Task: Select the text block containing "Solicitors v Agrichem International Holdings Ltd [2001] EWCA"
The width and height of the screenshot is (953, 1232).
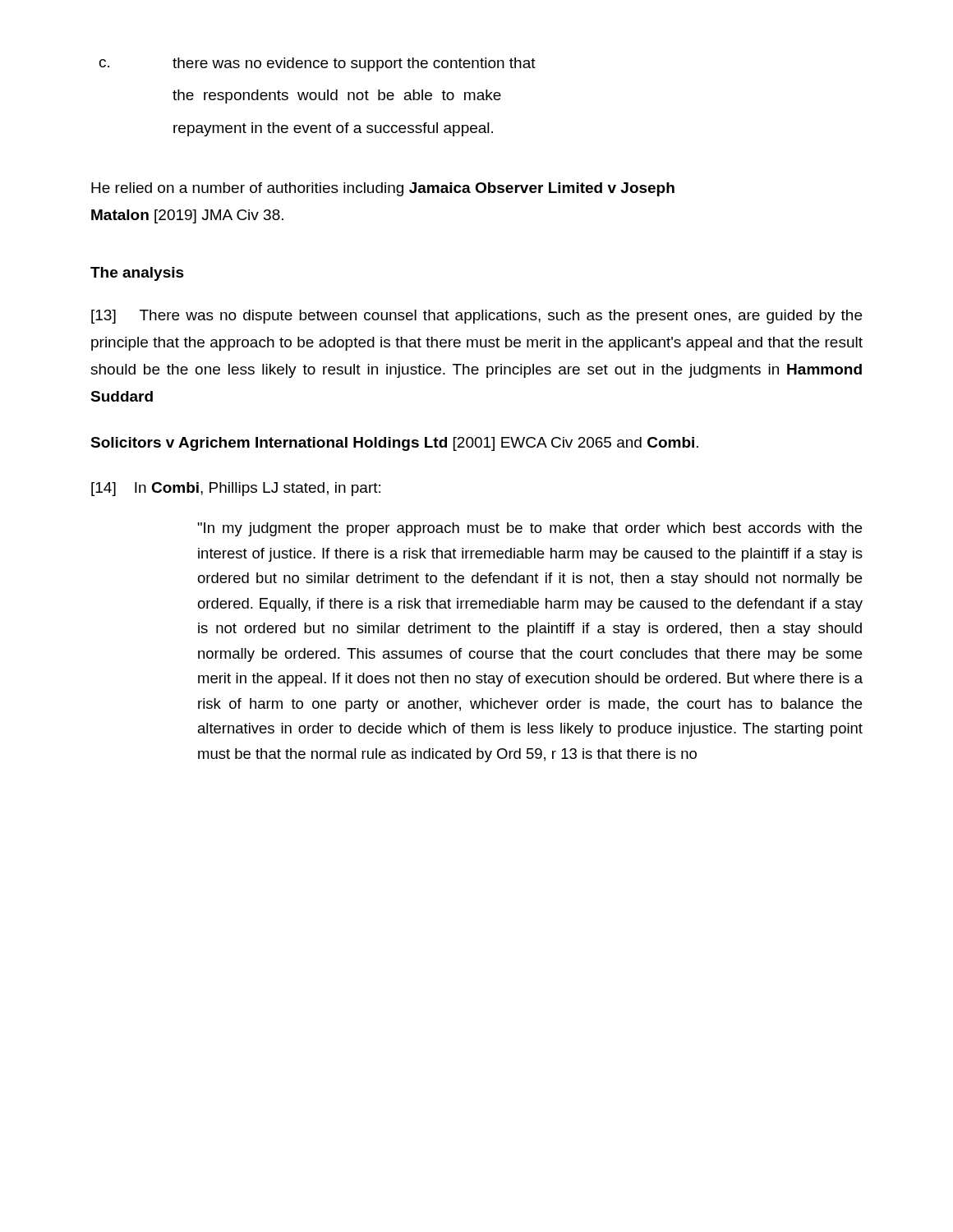Action: click(x=395, y=442)
